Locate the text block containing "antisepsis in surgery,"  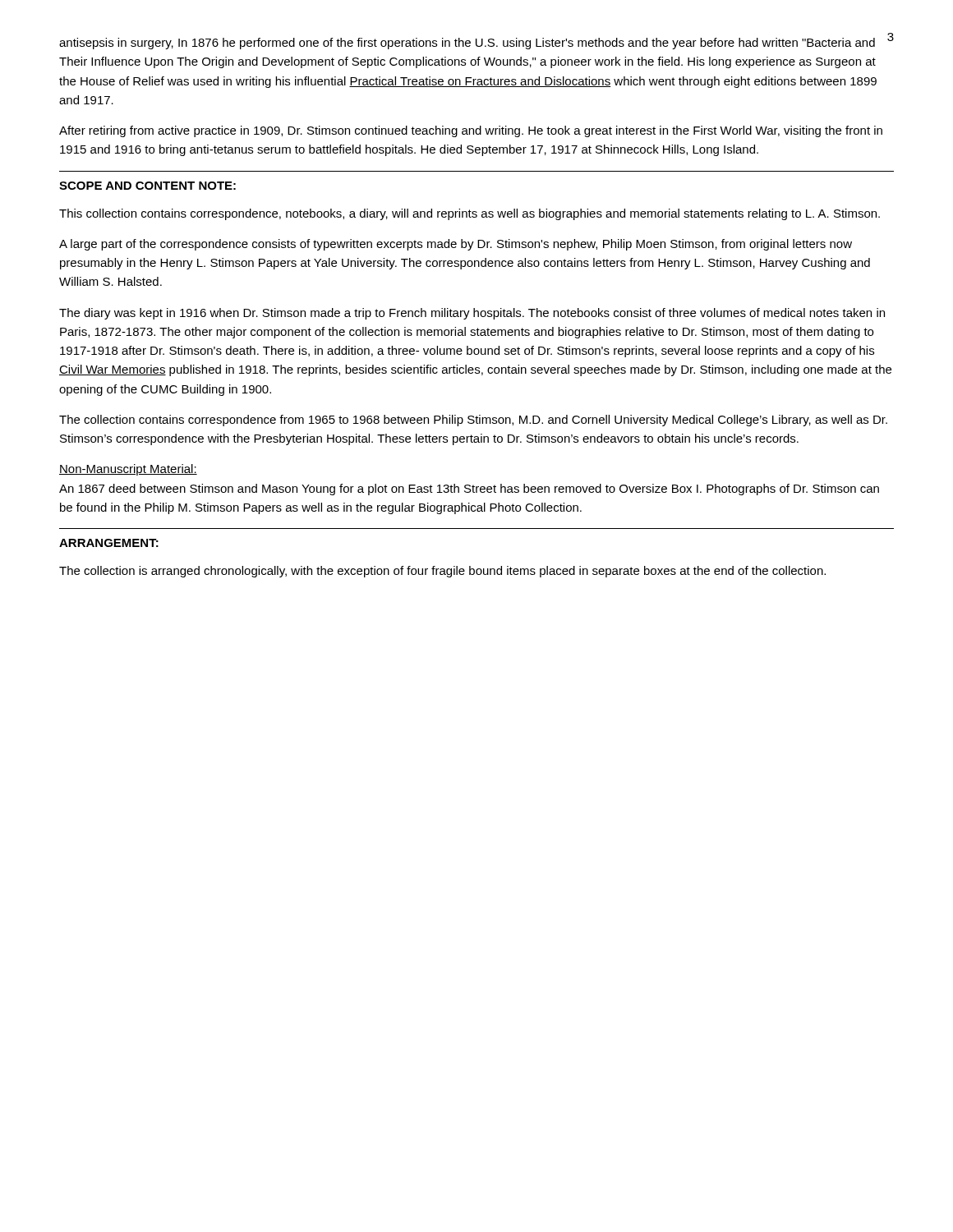coord(468,71)
